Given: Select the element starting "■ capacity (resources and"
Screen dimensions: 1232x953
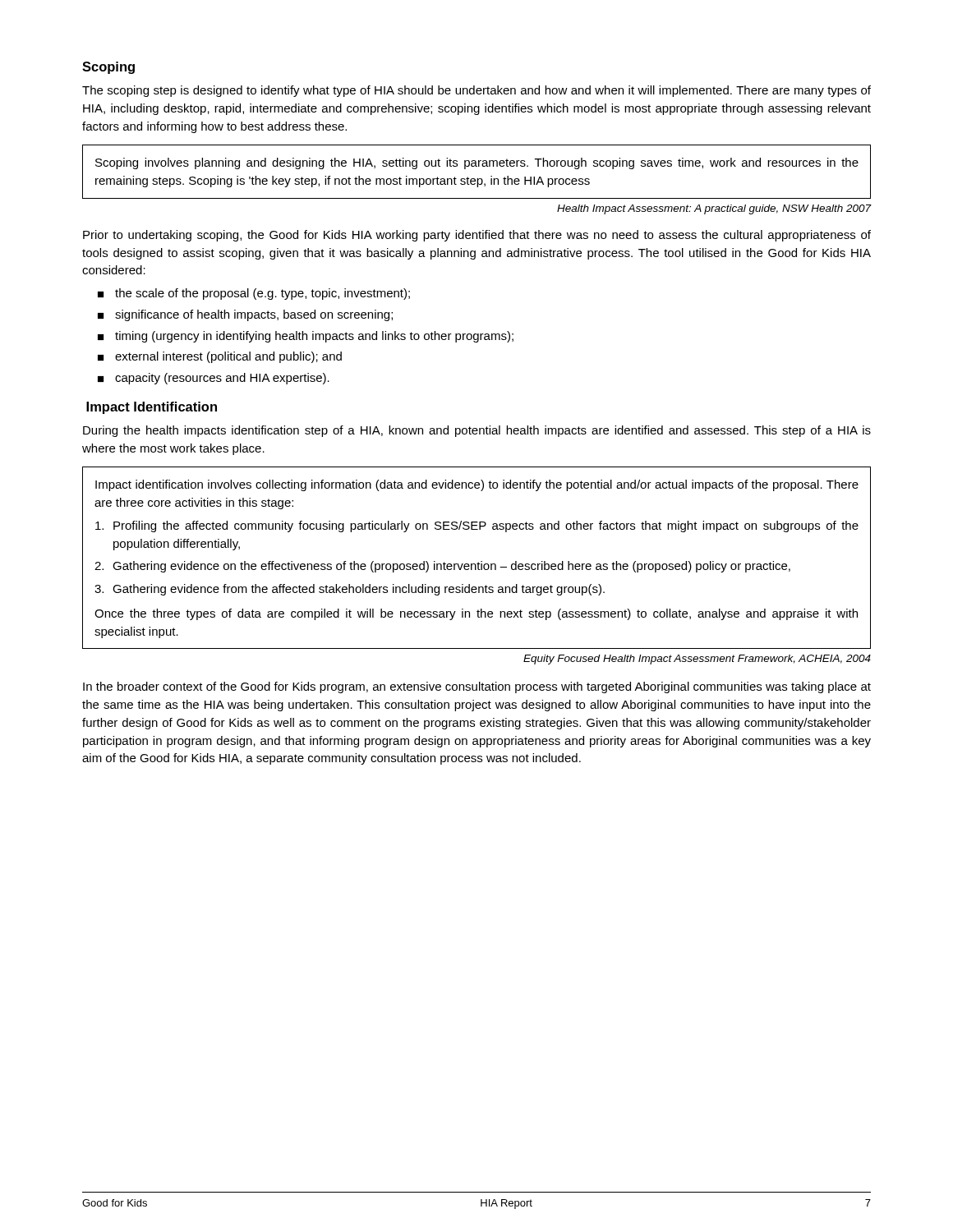Looking at the screenshot, I should pos(214,378).
